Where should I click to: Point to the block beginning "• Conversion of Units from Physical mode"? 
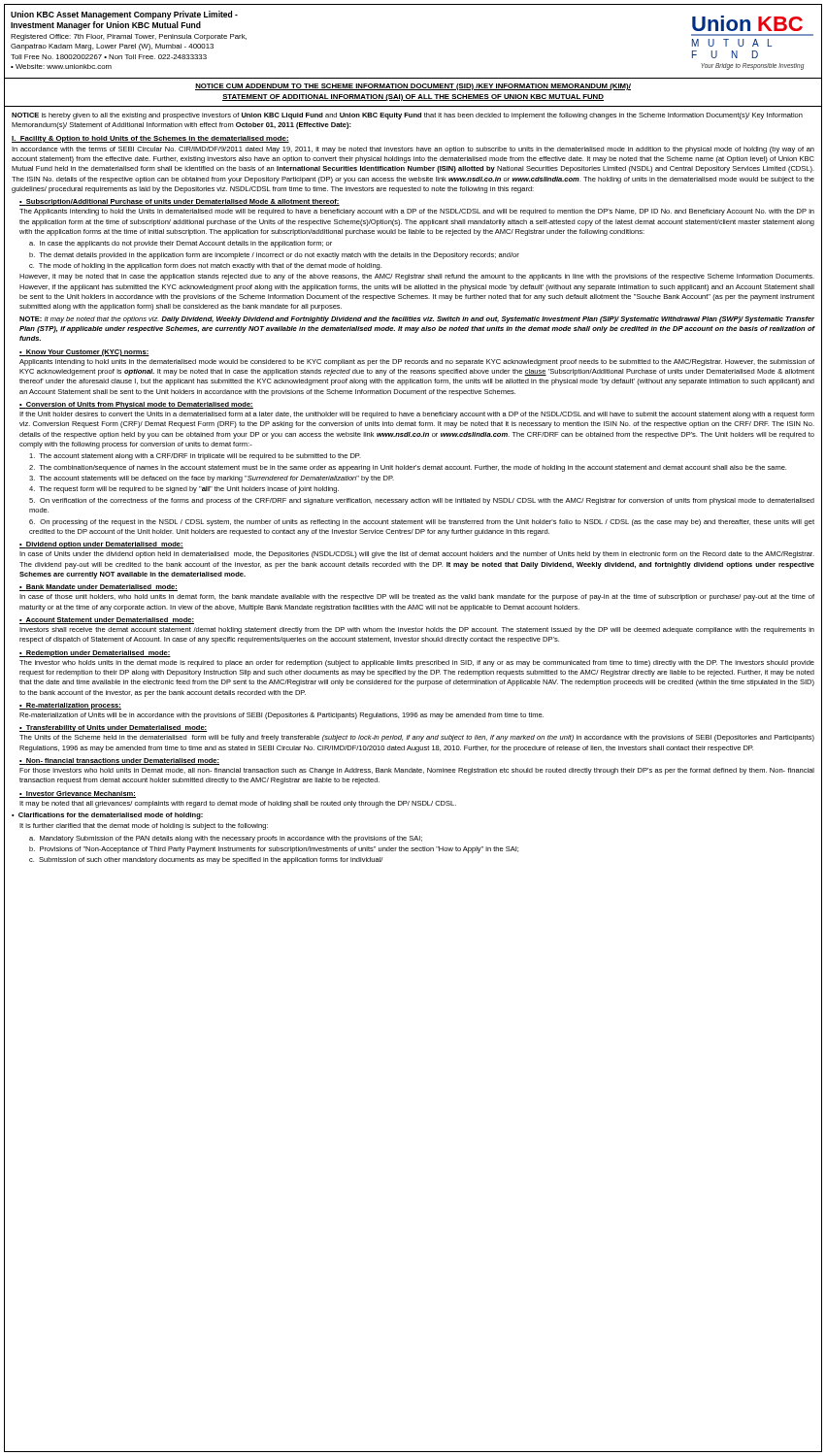(x=136, y=404)
